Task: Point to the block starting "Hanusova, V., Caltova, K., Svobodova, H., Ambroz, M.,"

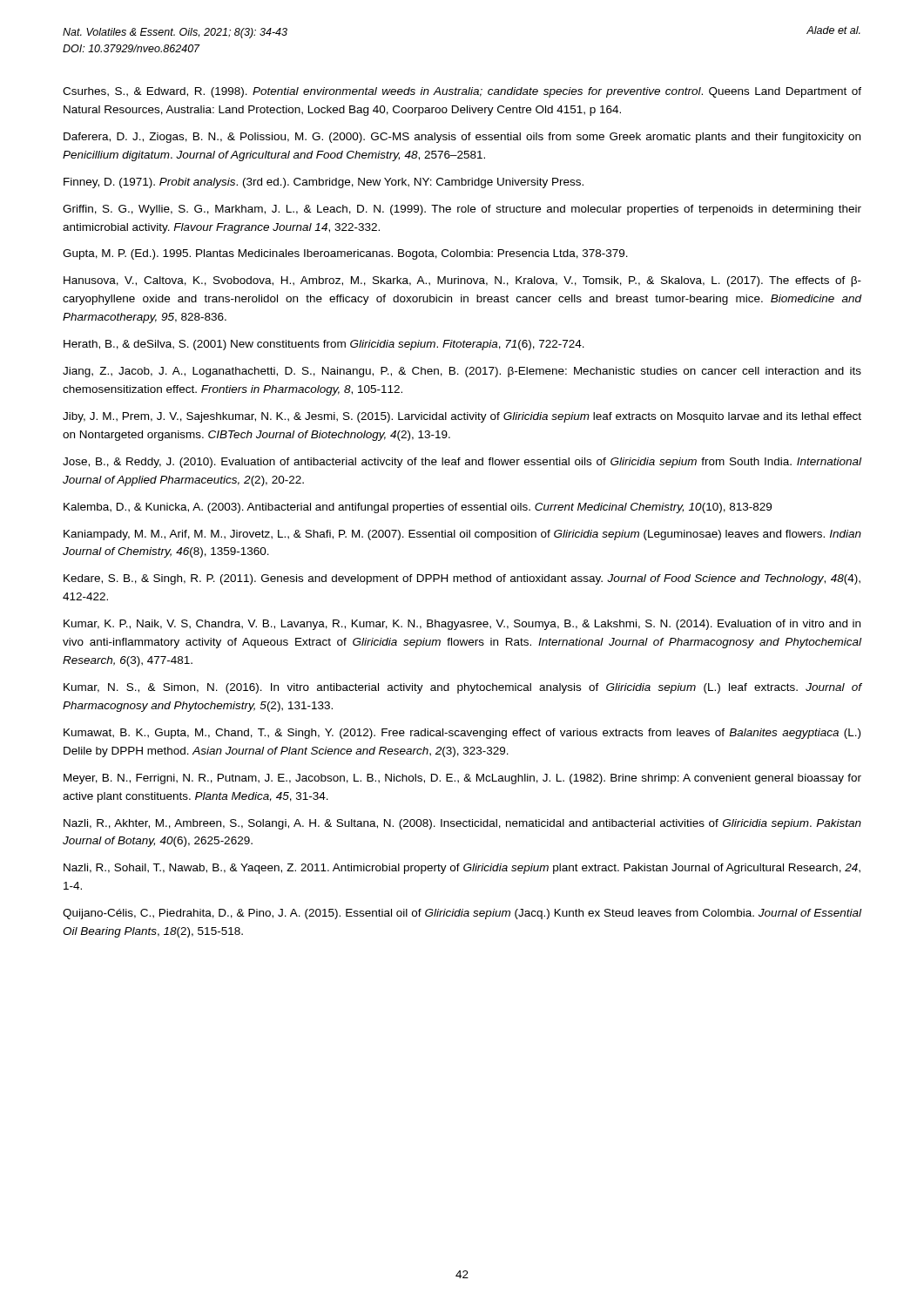Action: click(x=462, y=299)
